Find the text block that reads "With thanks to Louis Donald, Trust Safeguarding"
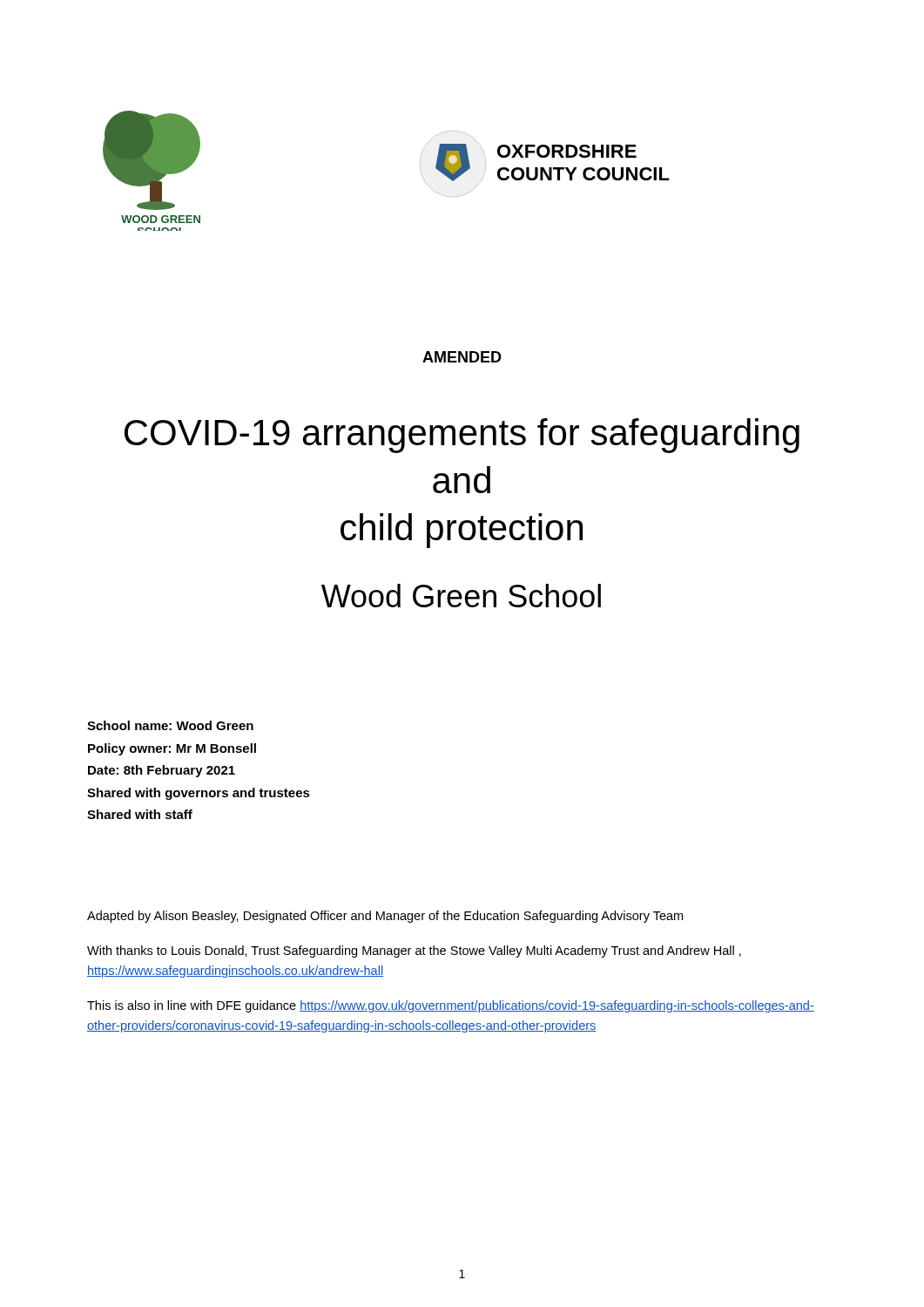Viewport: 924px width, 1307px height. point(414,961)
